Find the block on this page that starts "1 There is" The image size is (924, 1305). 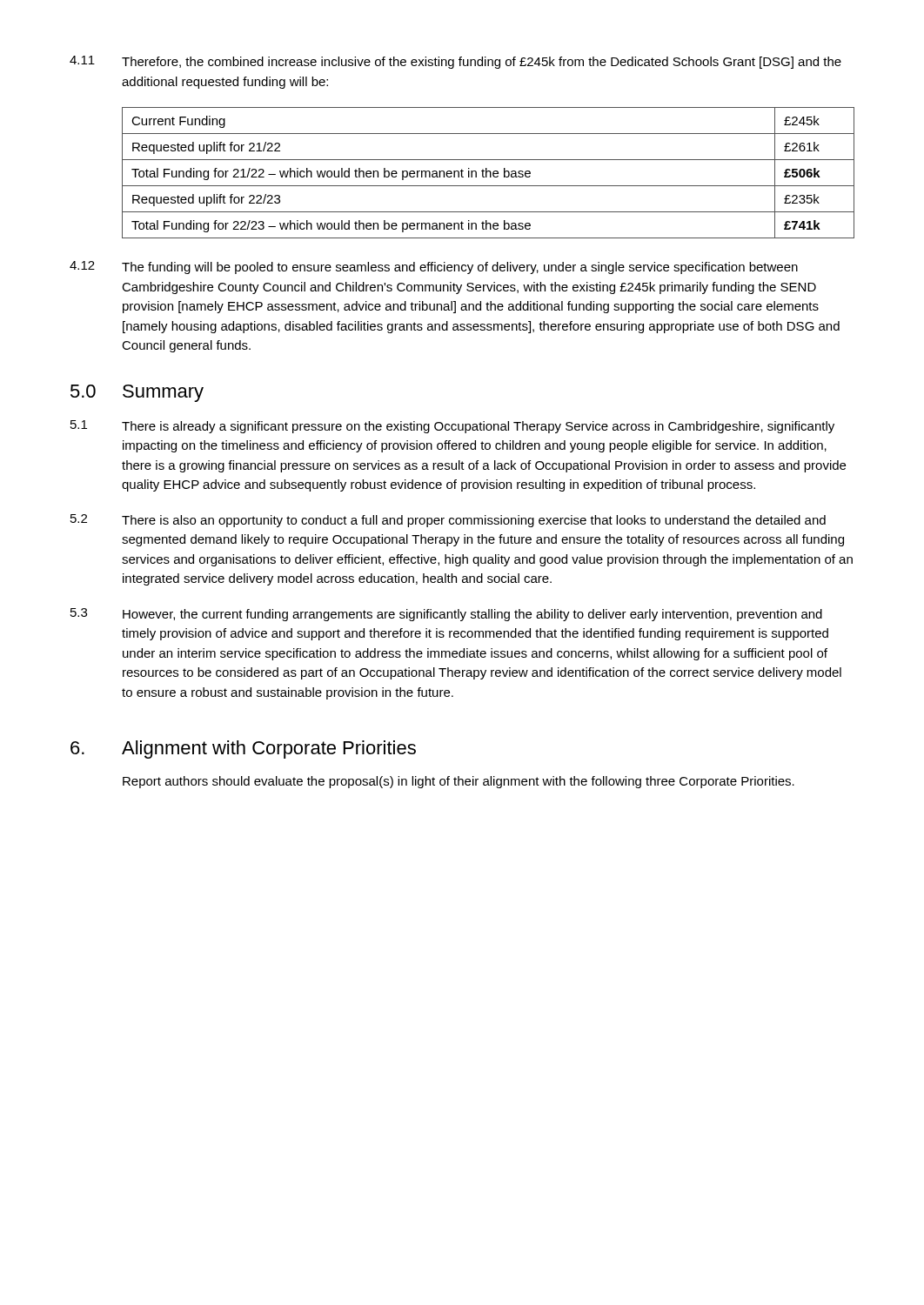(x=462, y=455)
